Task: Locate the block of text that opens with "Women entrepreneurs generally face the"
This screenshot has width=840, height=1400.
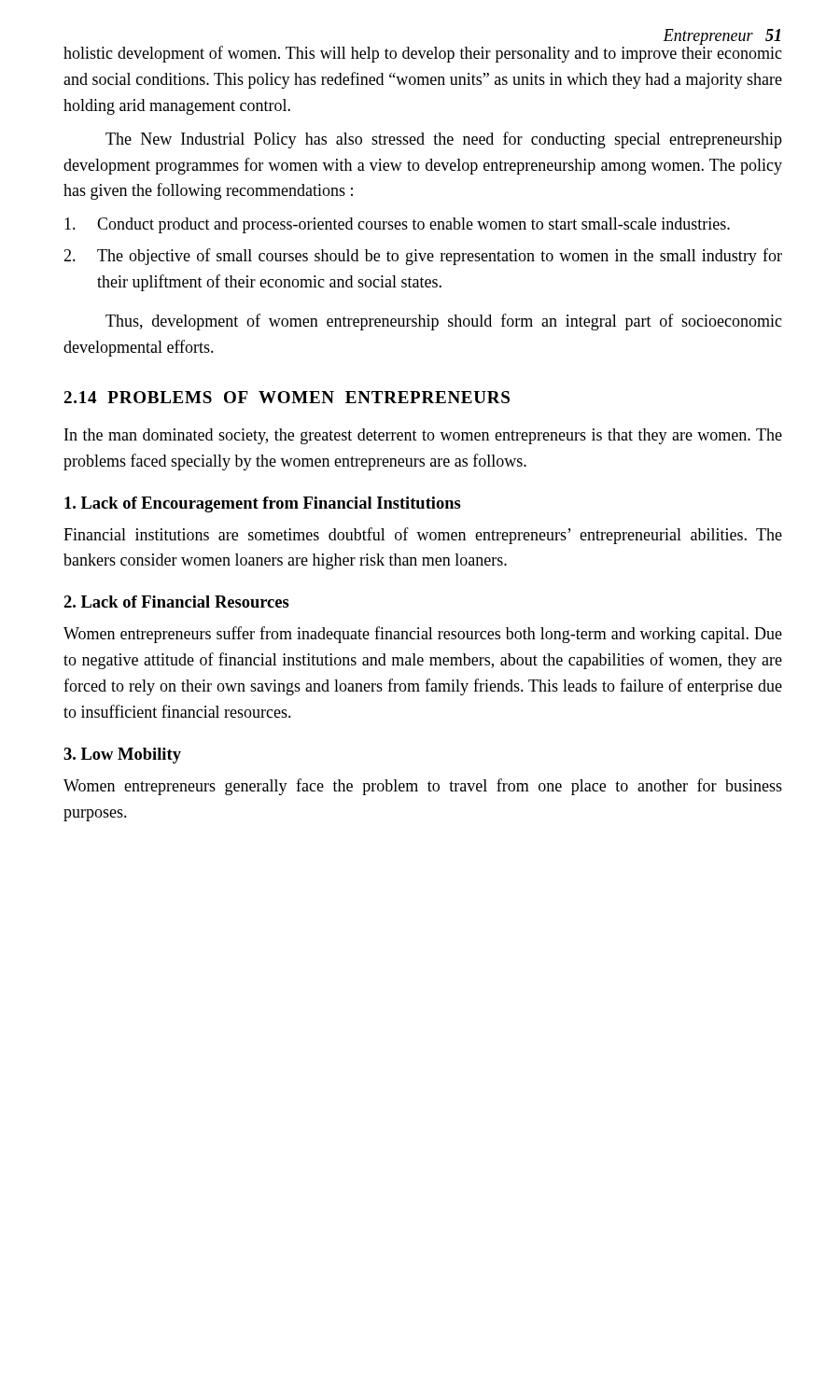Action: coord(423,800)
